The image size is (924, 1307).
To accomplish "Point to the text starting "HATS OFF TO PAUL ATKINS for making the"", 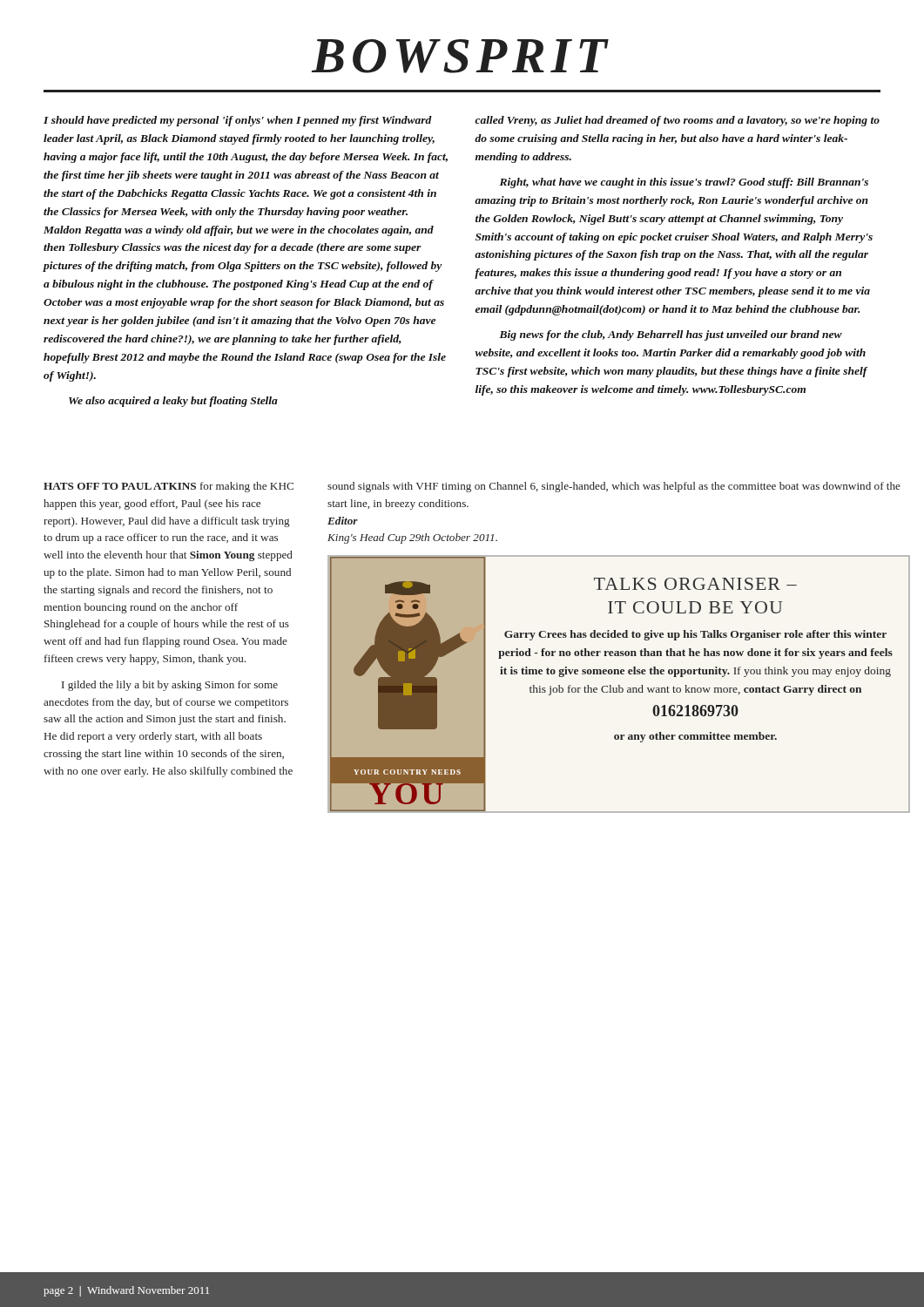I will 169,628.
